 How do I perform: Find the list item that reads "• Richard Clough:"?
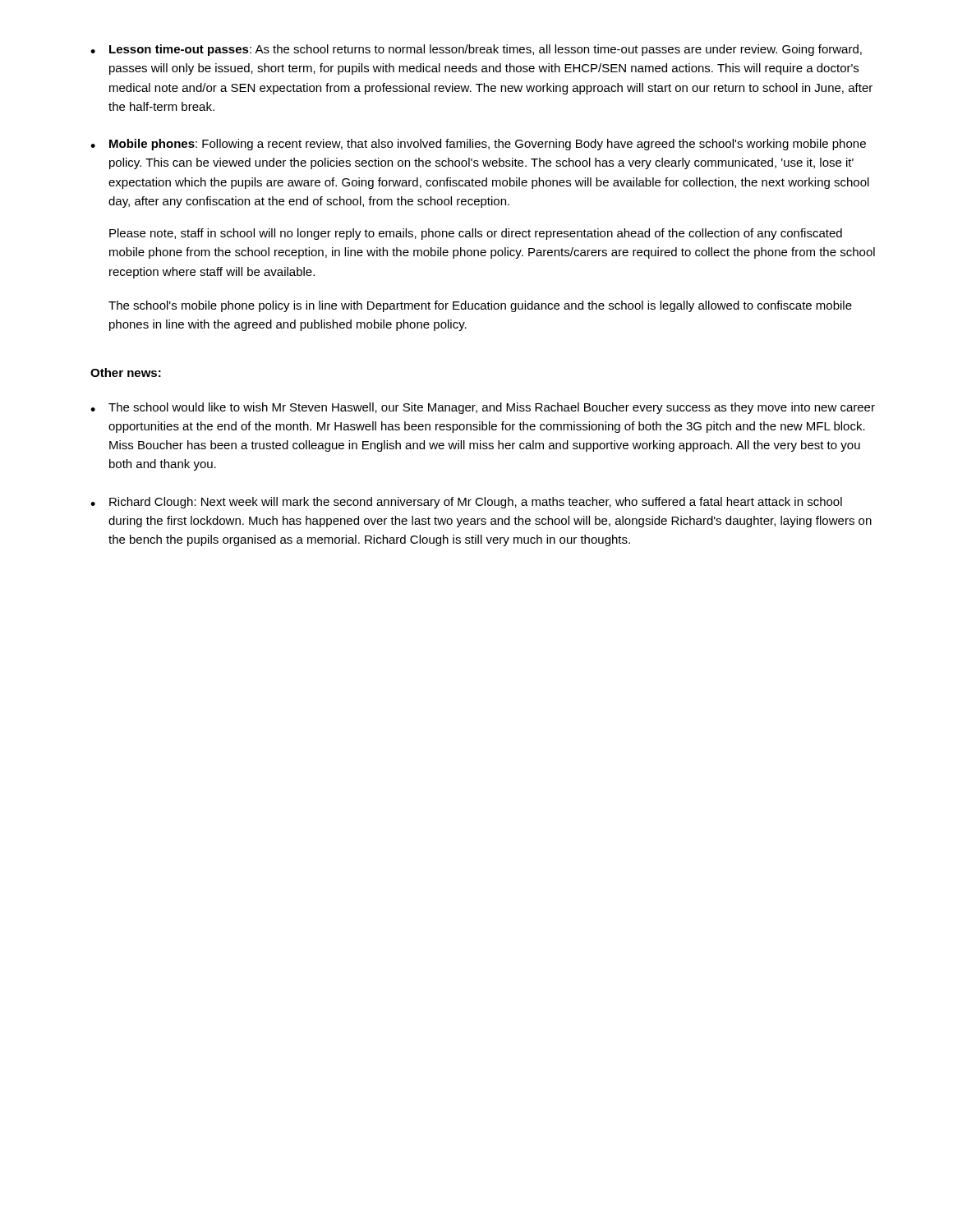[x=485, y=520]
